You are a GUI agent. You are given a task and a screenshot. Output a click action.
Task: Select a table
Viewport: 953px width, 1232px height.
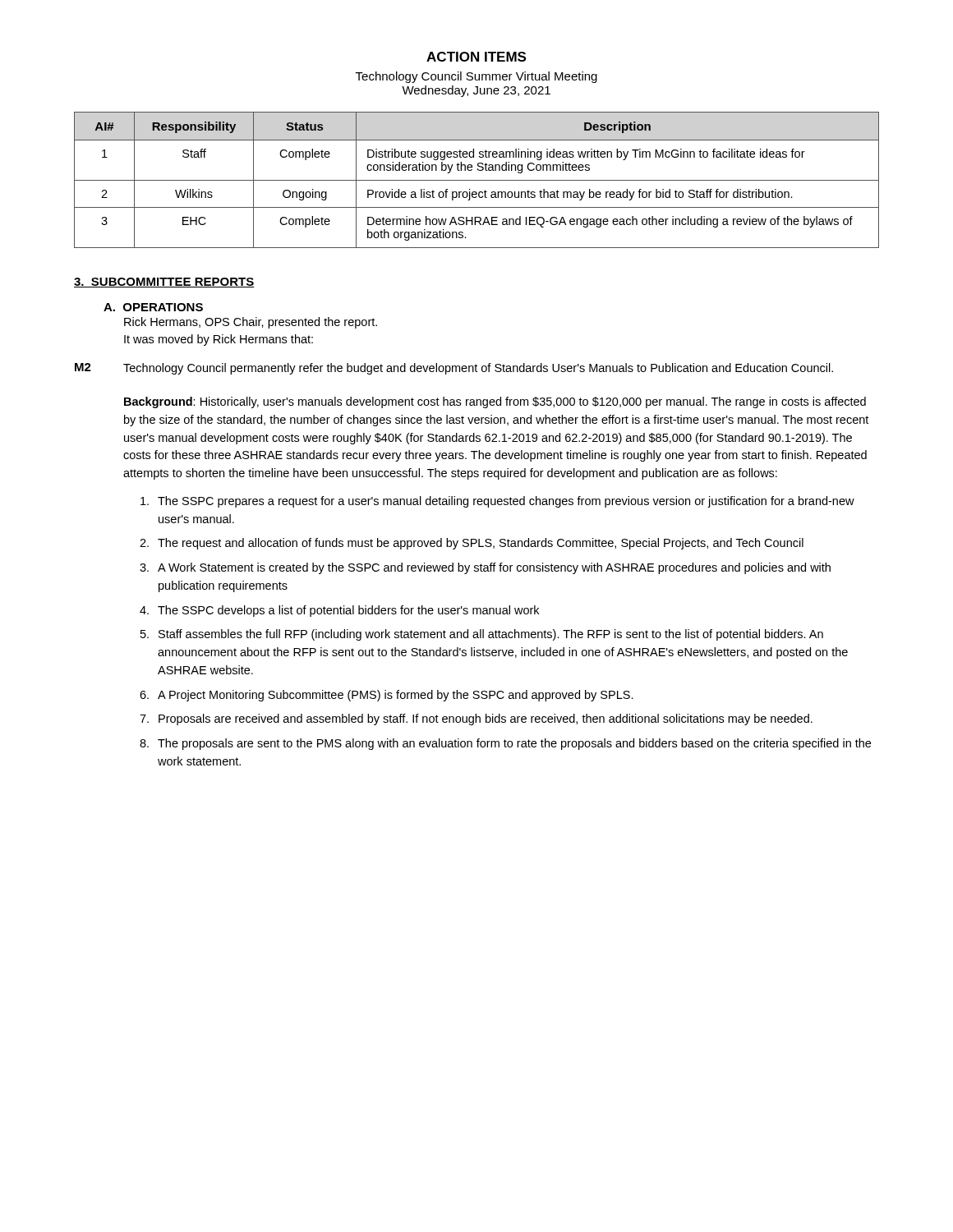click(x=476, y=180)
